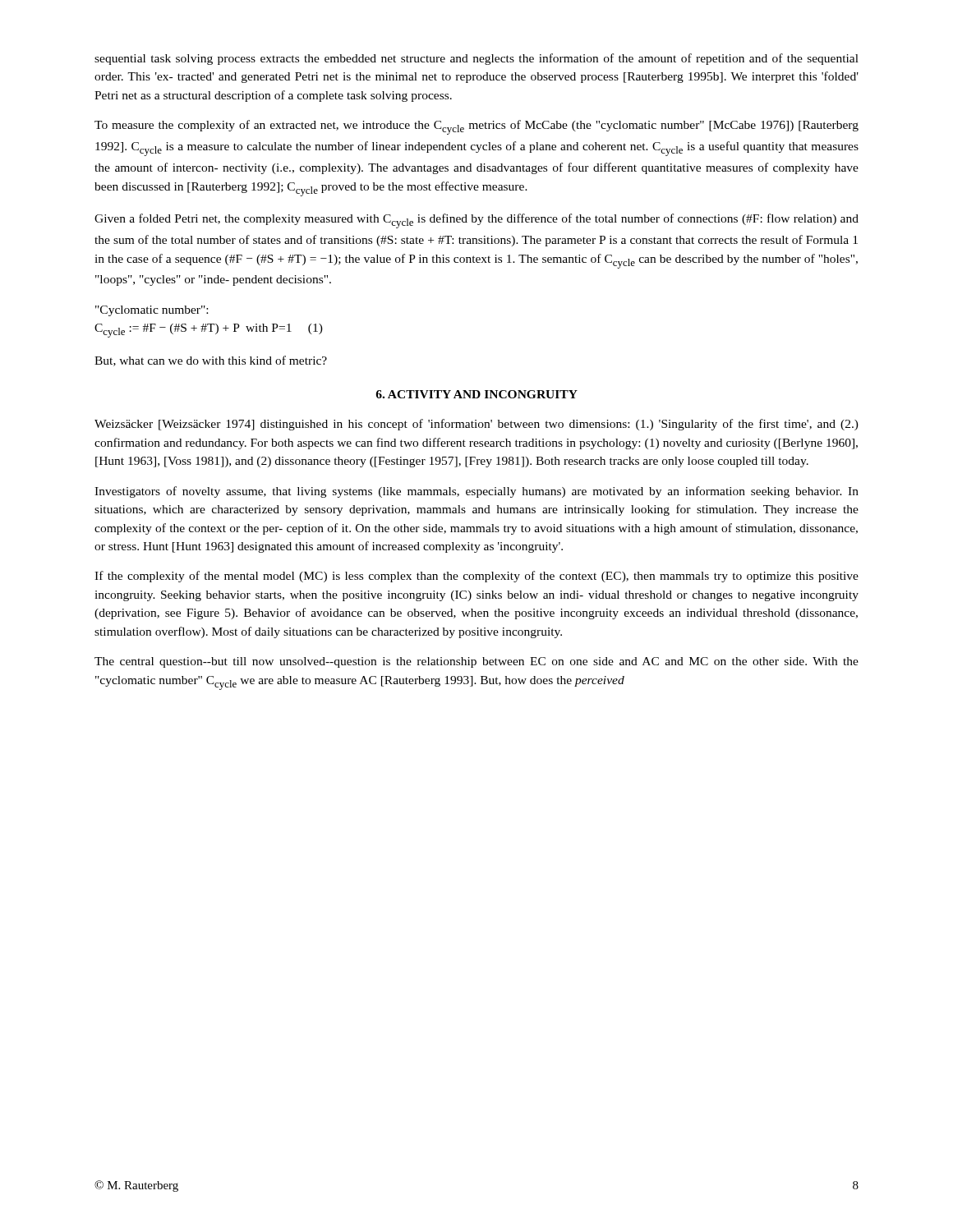Click on the passage starting ""Cyclomatic number": Ccycle := #F − (#S +"
This screenshot has height=1232, width=953.
point(209,320)
